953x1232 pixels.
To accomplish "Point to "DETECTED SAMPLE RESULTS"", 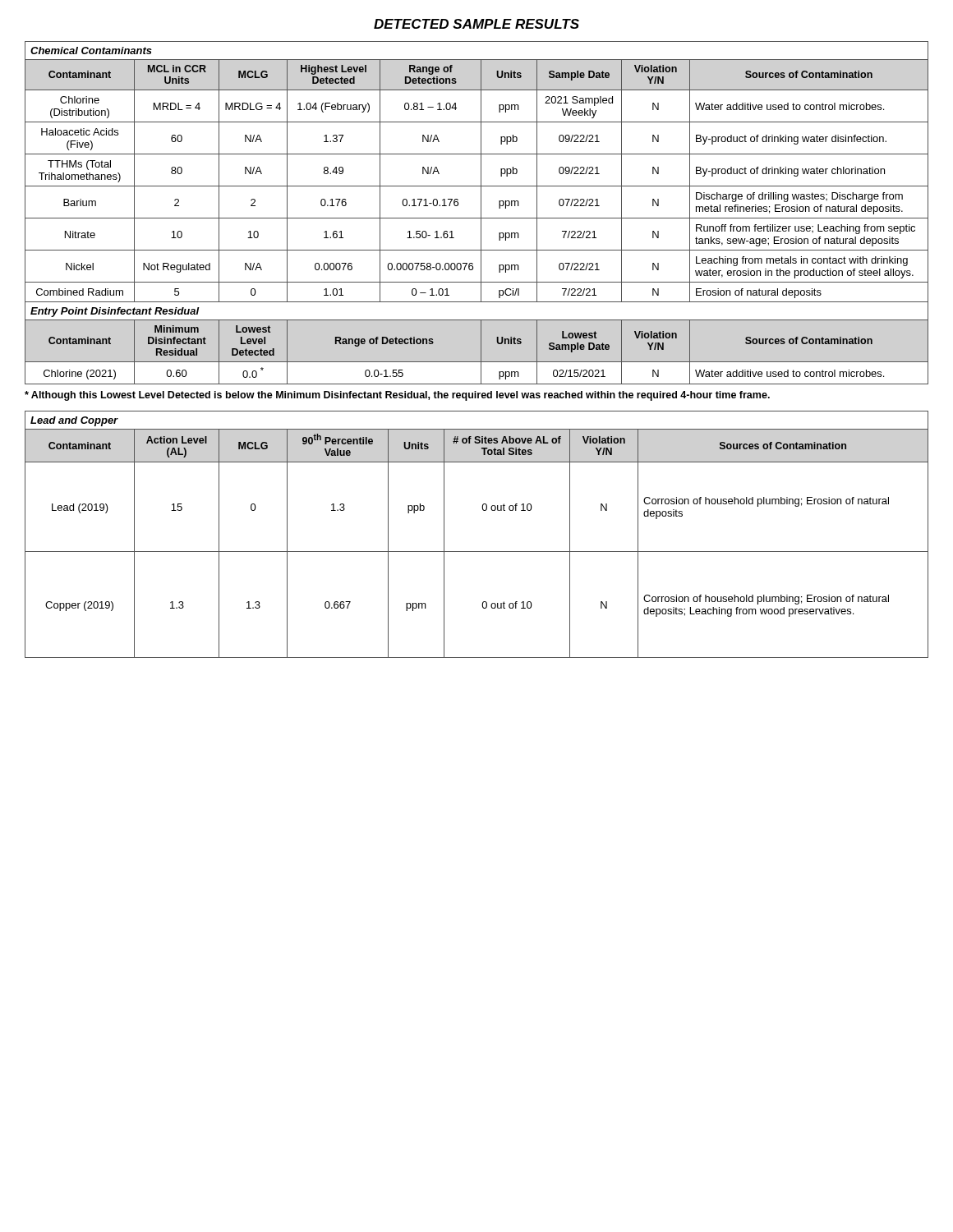I will (x=476, y=24).
